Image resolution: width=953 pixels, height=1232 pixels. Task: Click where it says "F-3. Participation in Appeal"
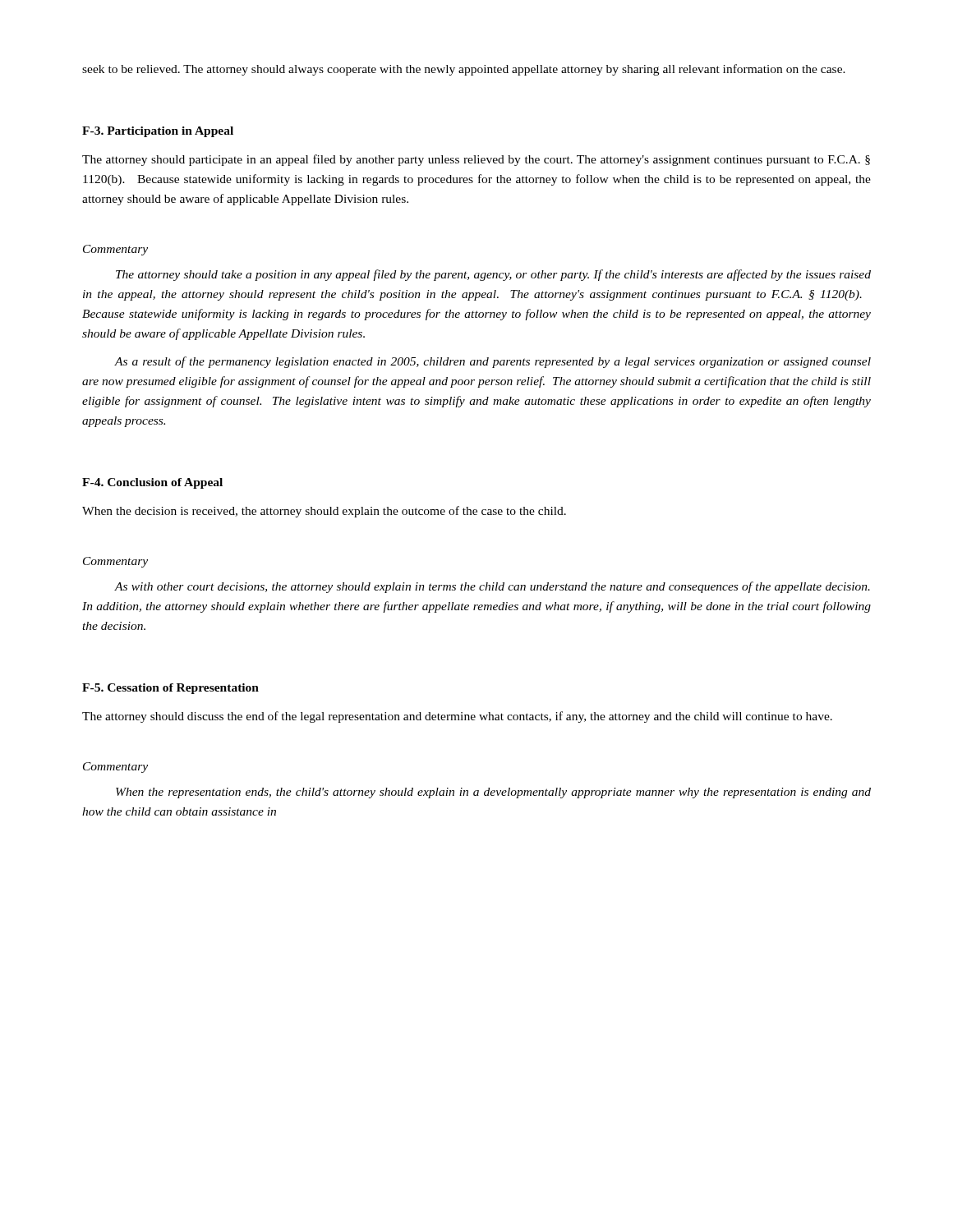point(158,130)
